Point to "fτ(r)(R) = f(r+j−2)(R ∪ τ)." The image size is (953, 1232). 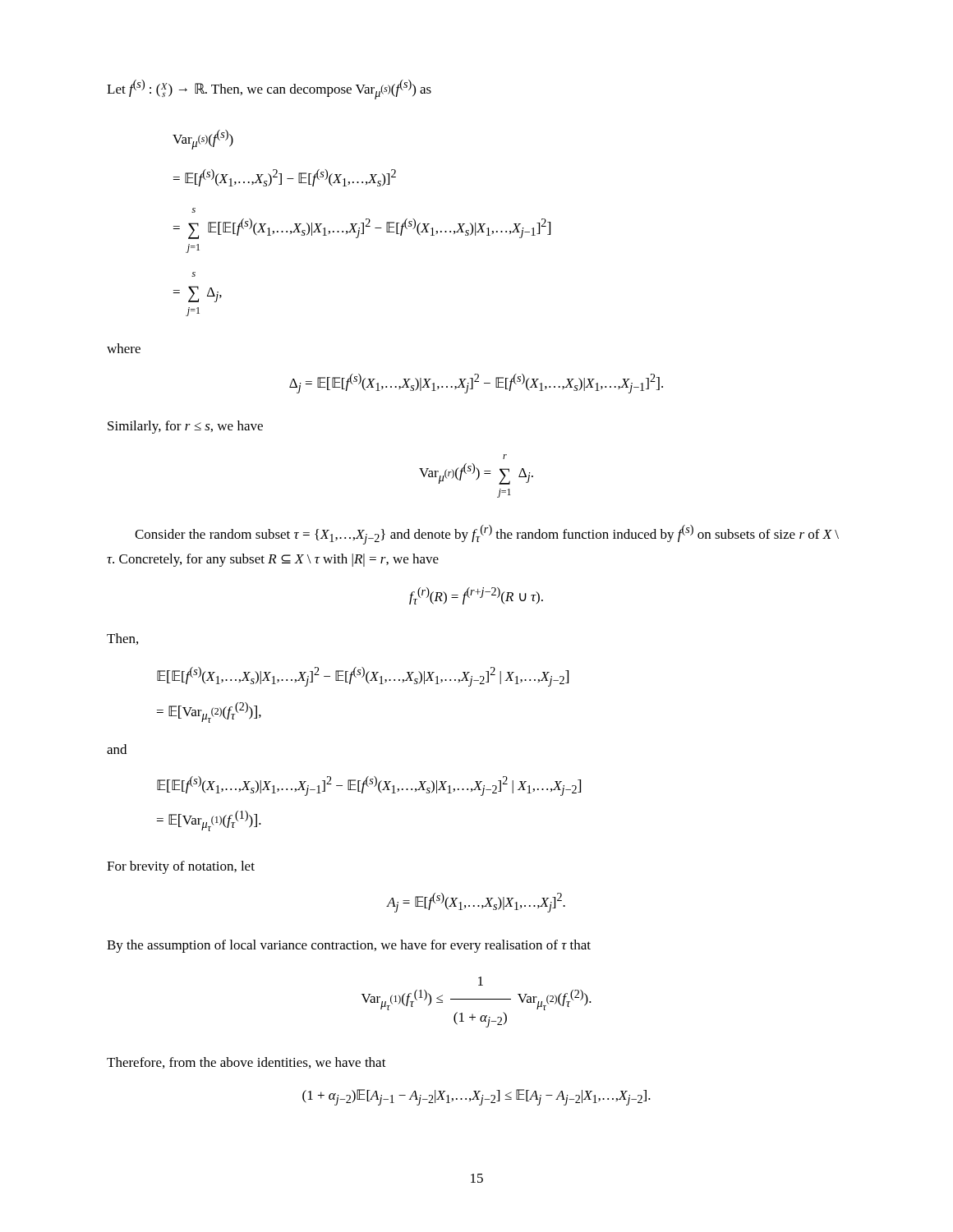[x=476, y=596]
